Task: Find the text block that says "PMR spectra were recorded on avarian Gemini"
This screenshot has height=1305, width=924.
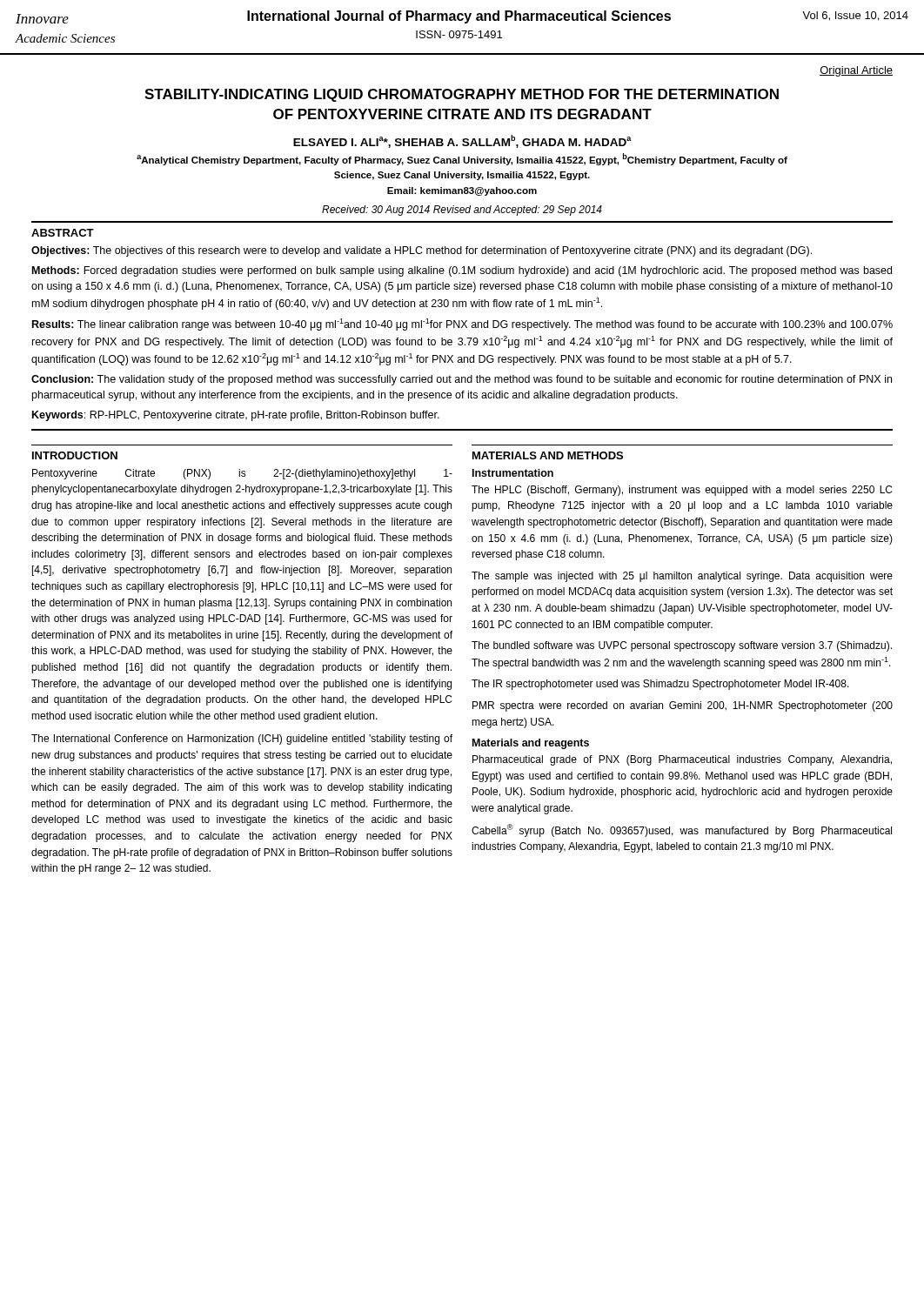Action: click(x=682, y=714)
